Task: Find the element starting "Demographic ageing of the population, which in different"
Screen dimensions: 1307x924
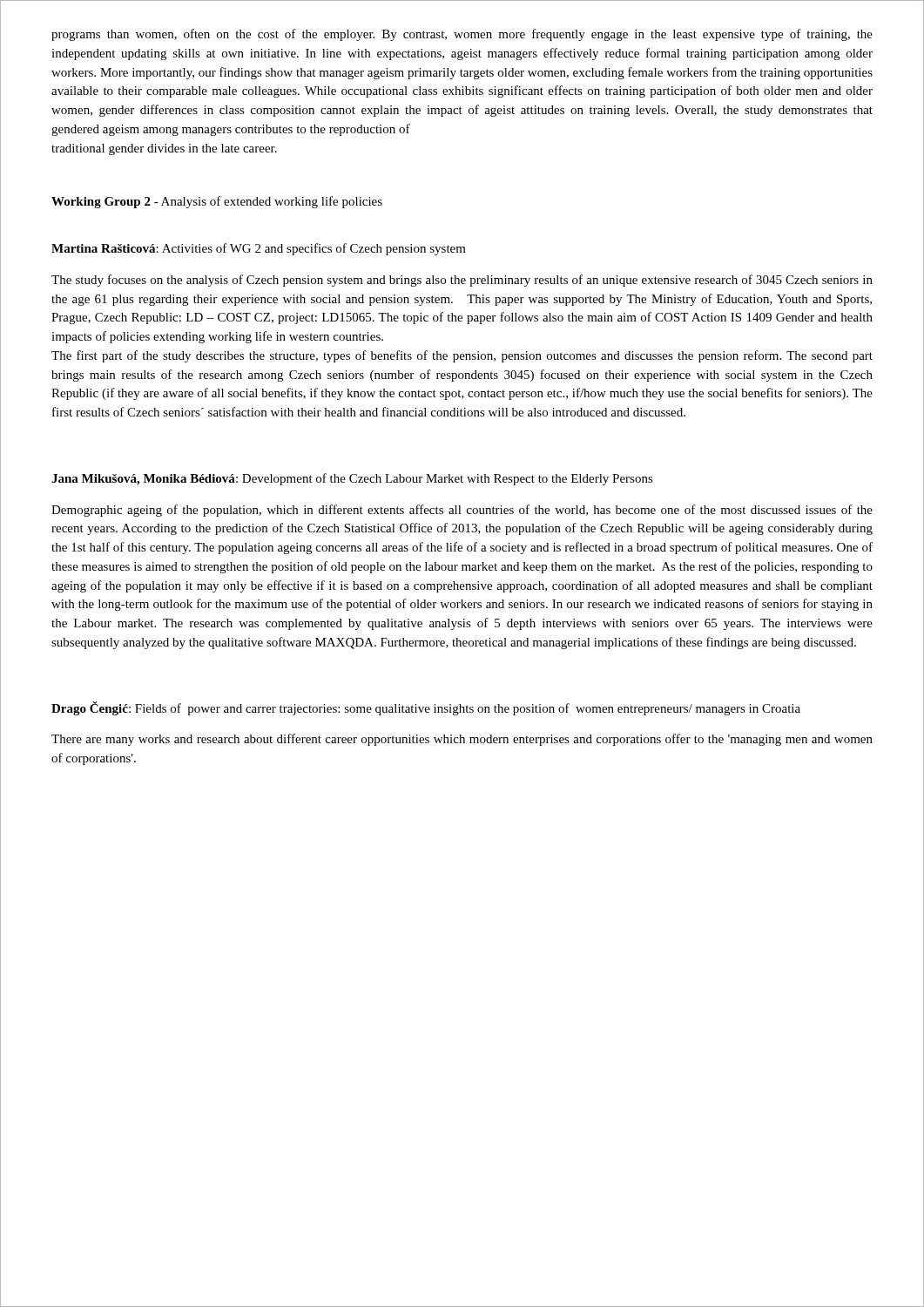Action: 462,576
